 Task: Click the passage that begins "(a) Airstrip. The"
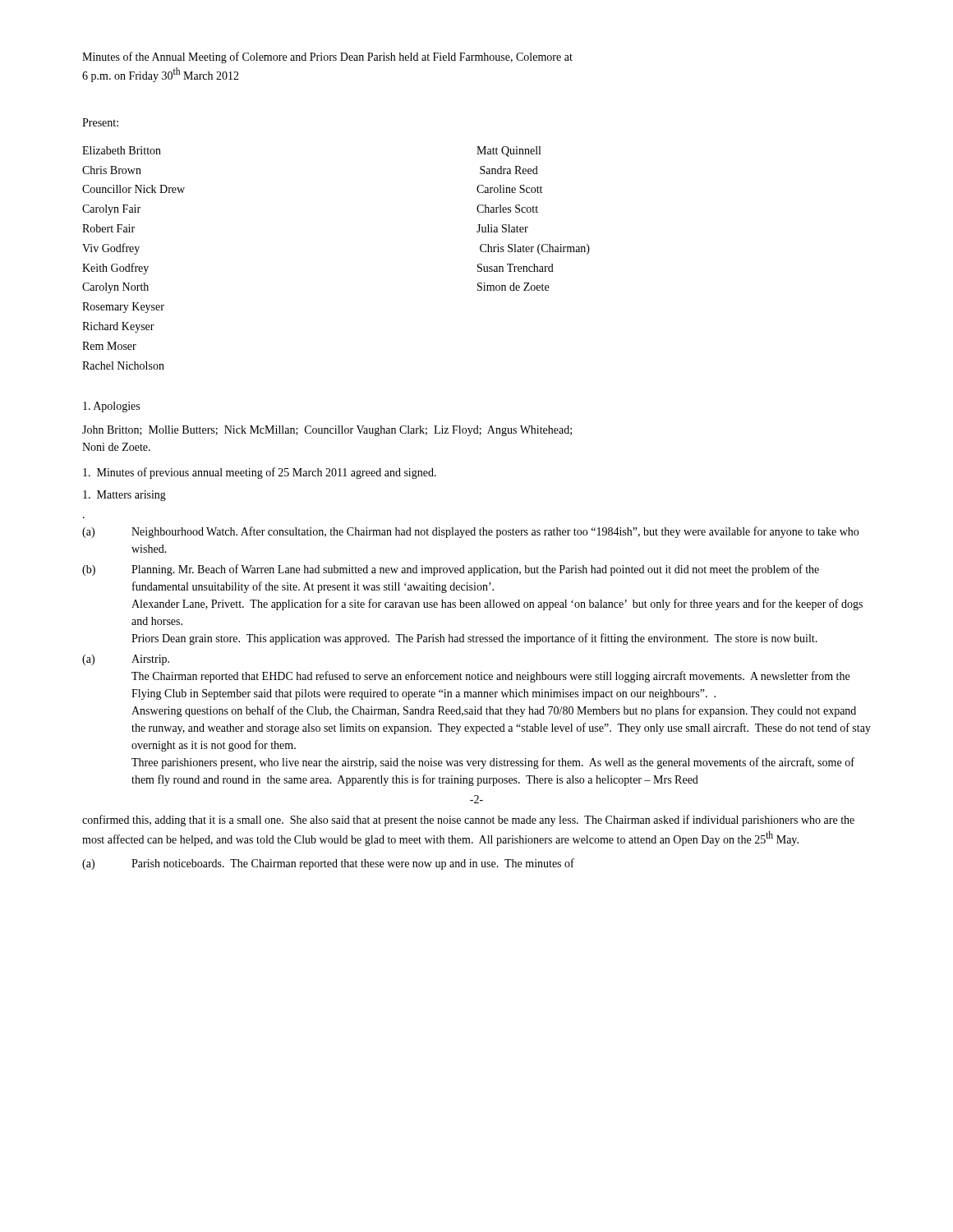tap(476, 720)
